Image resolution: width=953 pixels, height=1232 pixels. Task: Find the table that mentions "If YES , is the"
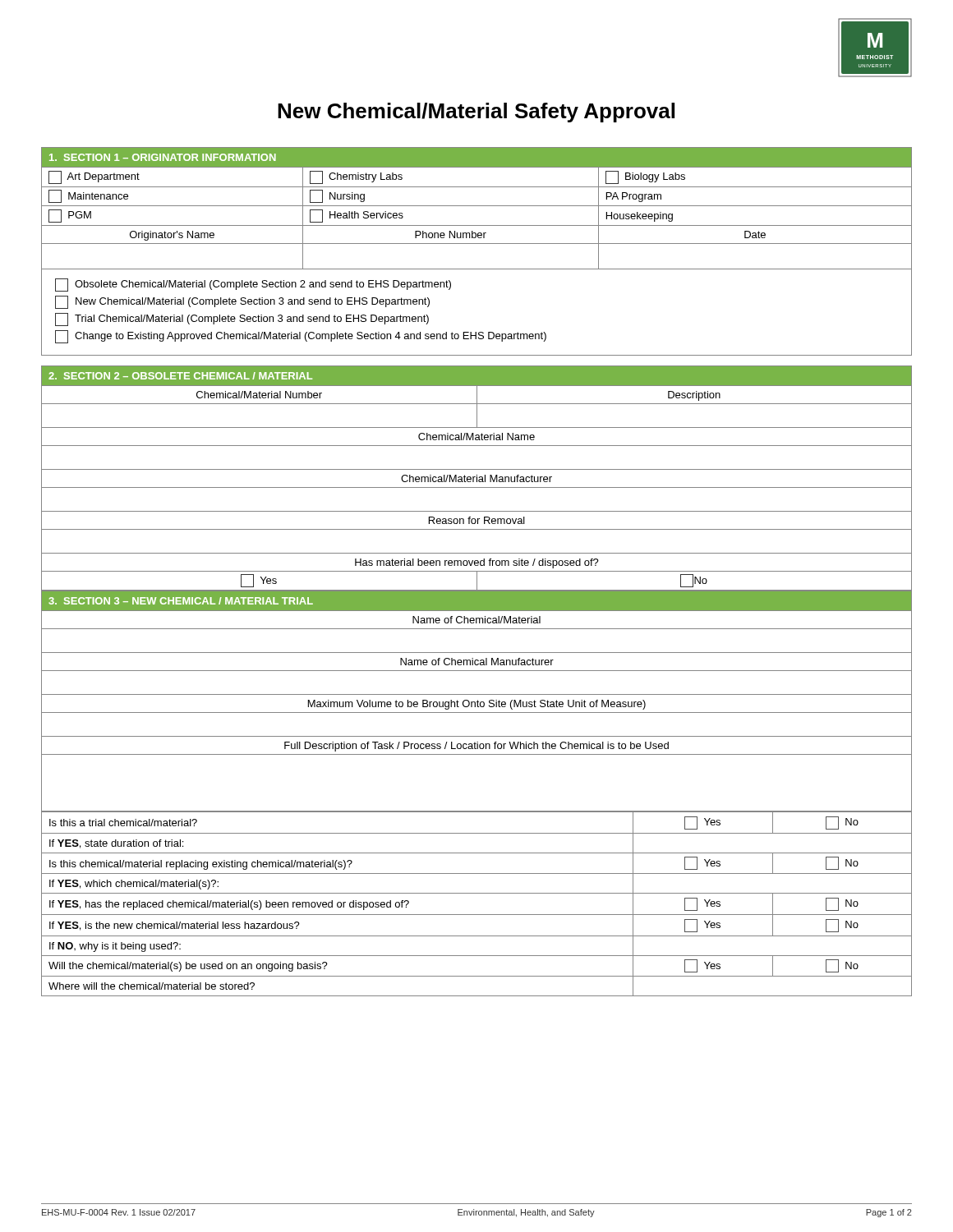(476, 904)
